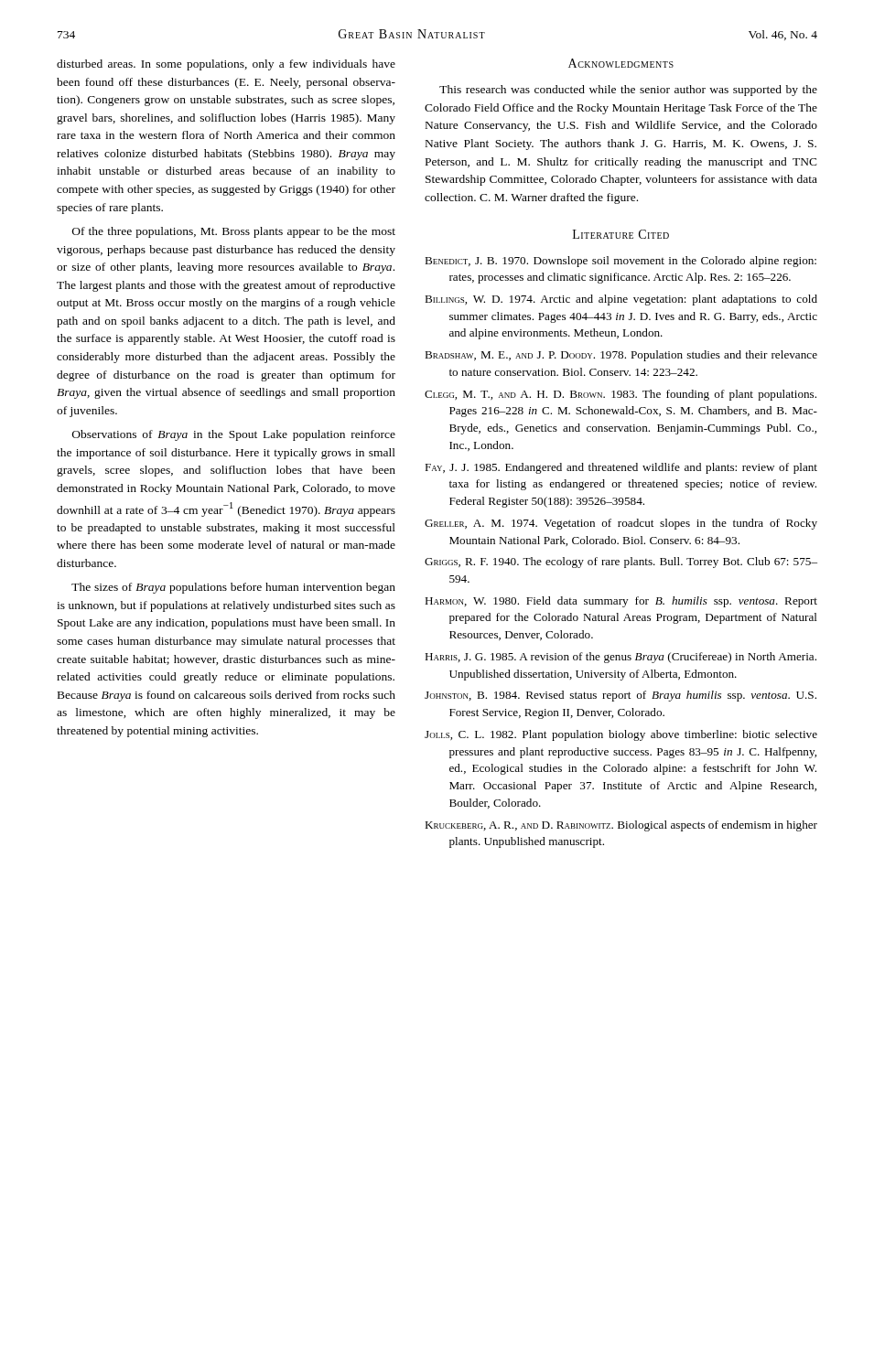Click the passage that begins "Greller, A. M. 1974. Vegetation"

click(621, 531)
